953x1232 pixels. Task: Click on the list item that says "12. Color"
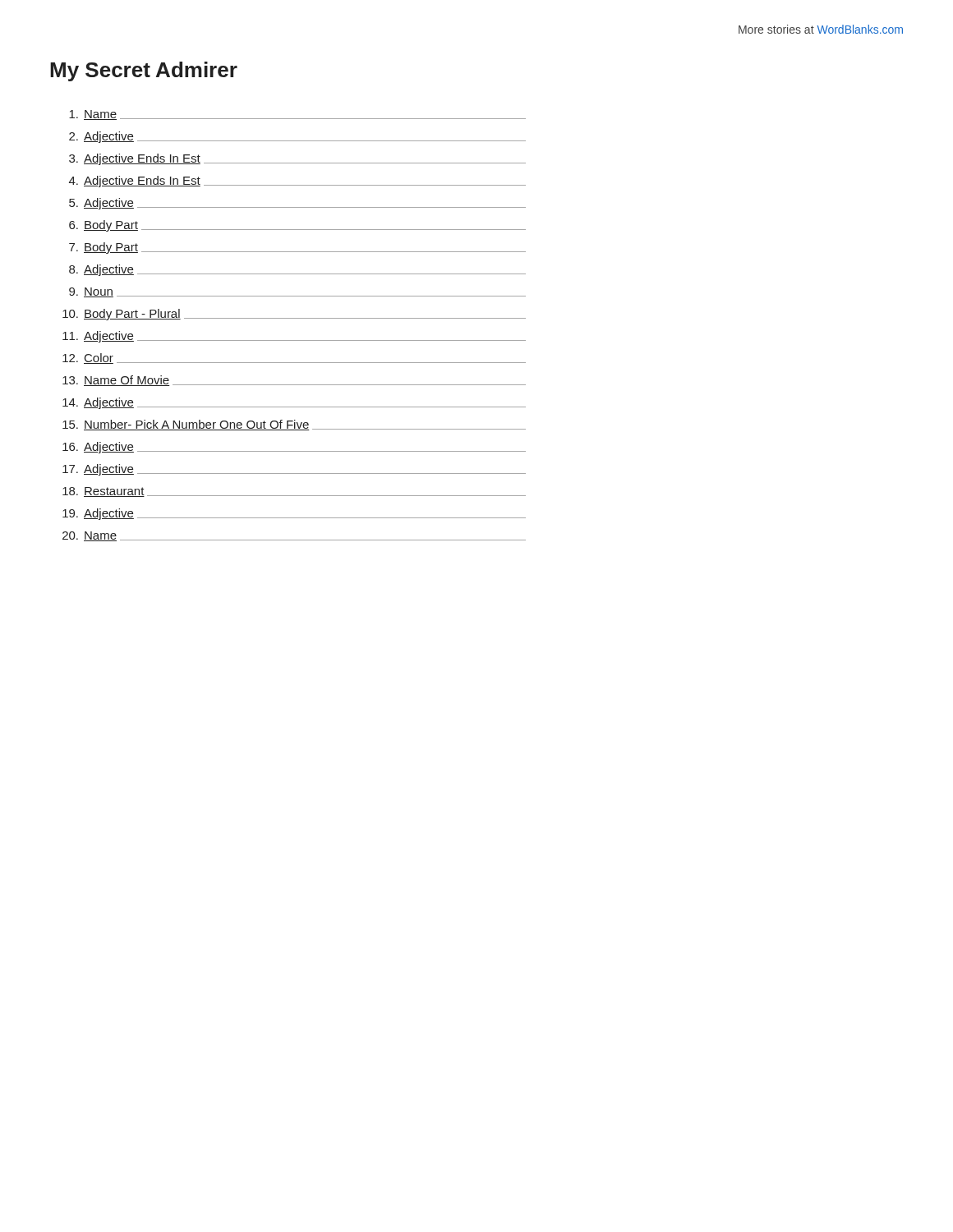(x=288, y=358)
